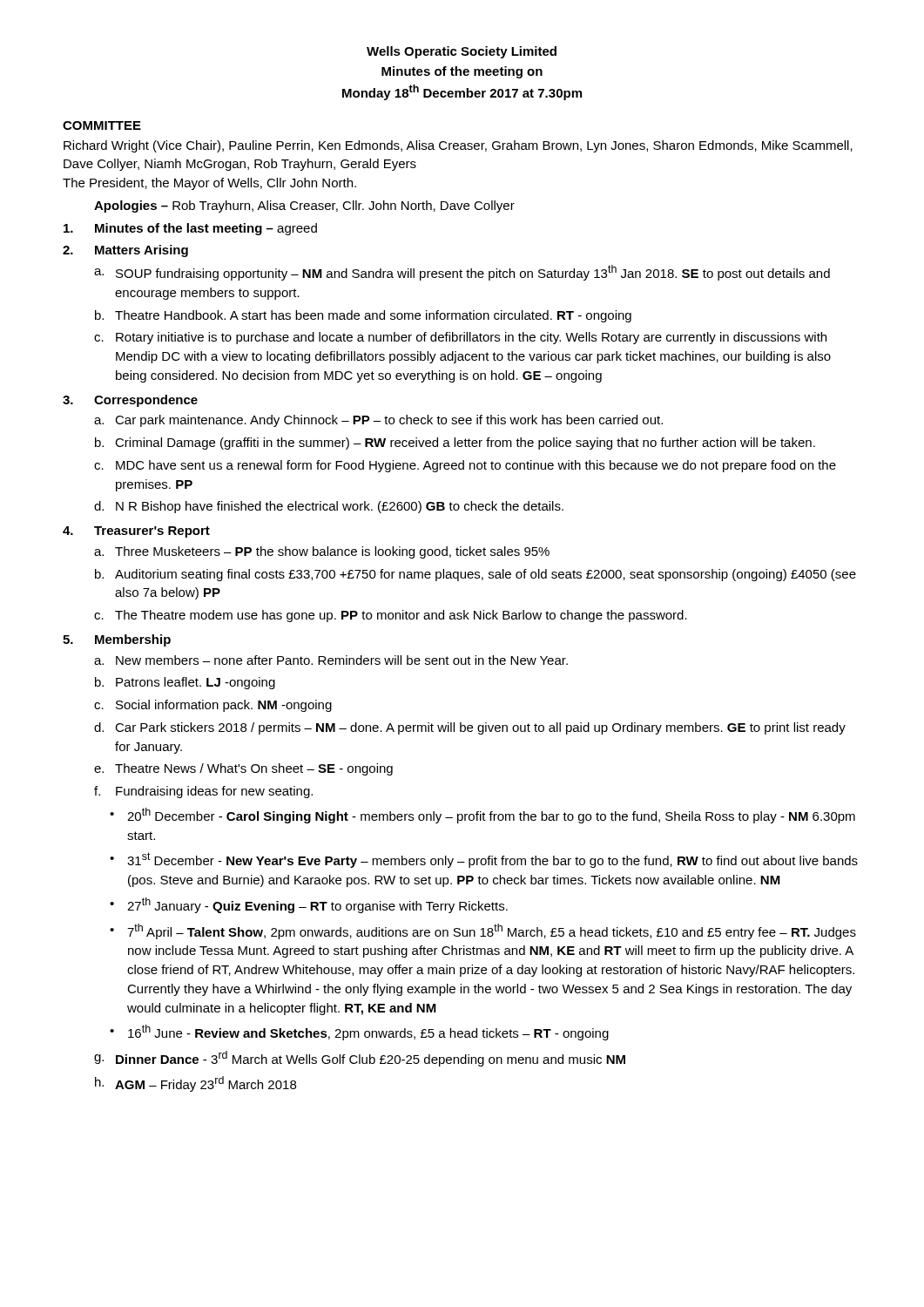Navigate to the region starting "5. Membership"

[x=117, y=639]
